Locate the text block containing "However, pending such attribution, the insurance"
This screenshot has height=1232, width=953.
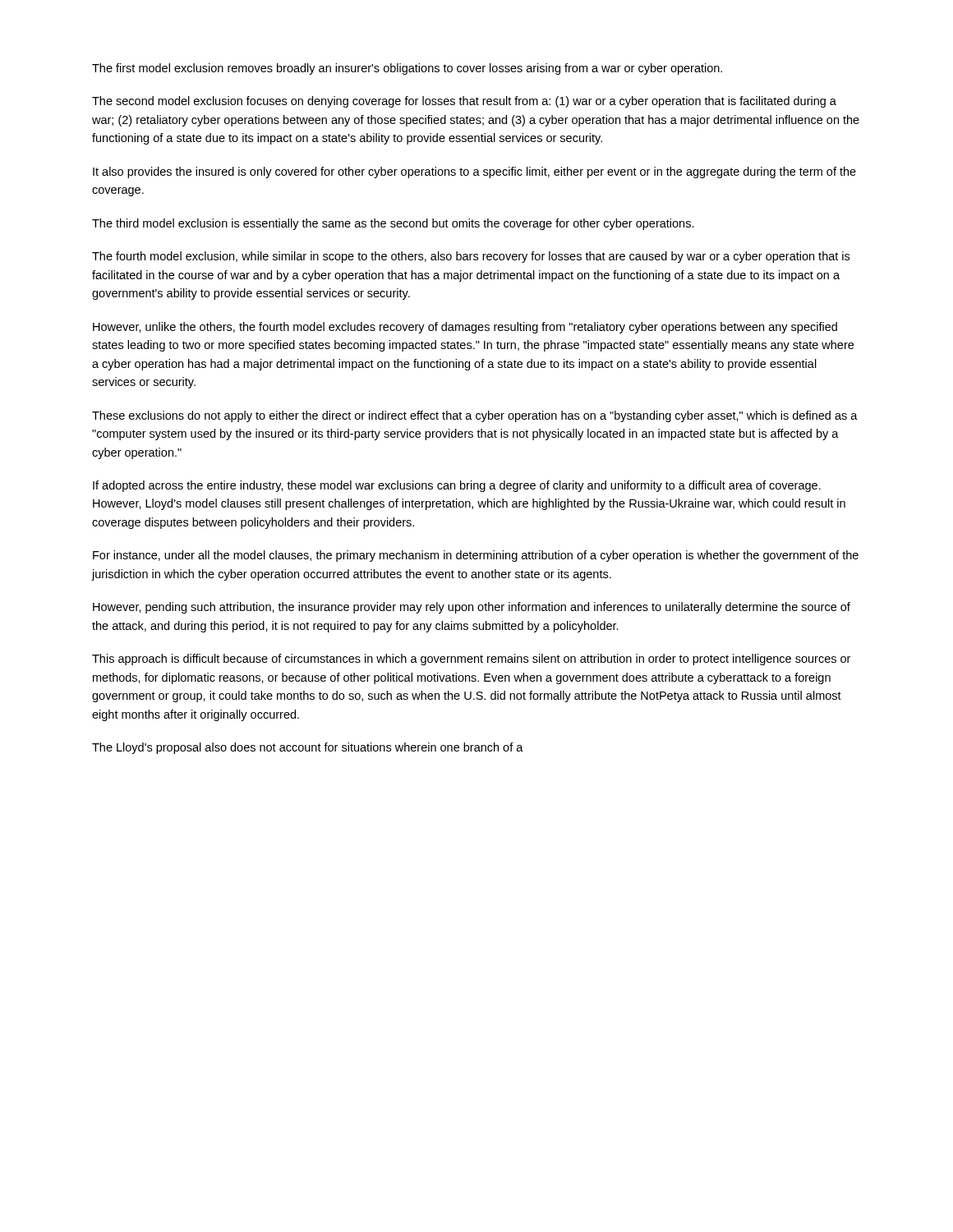coord(471,616)
